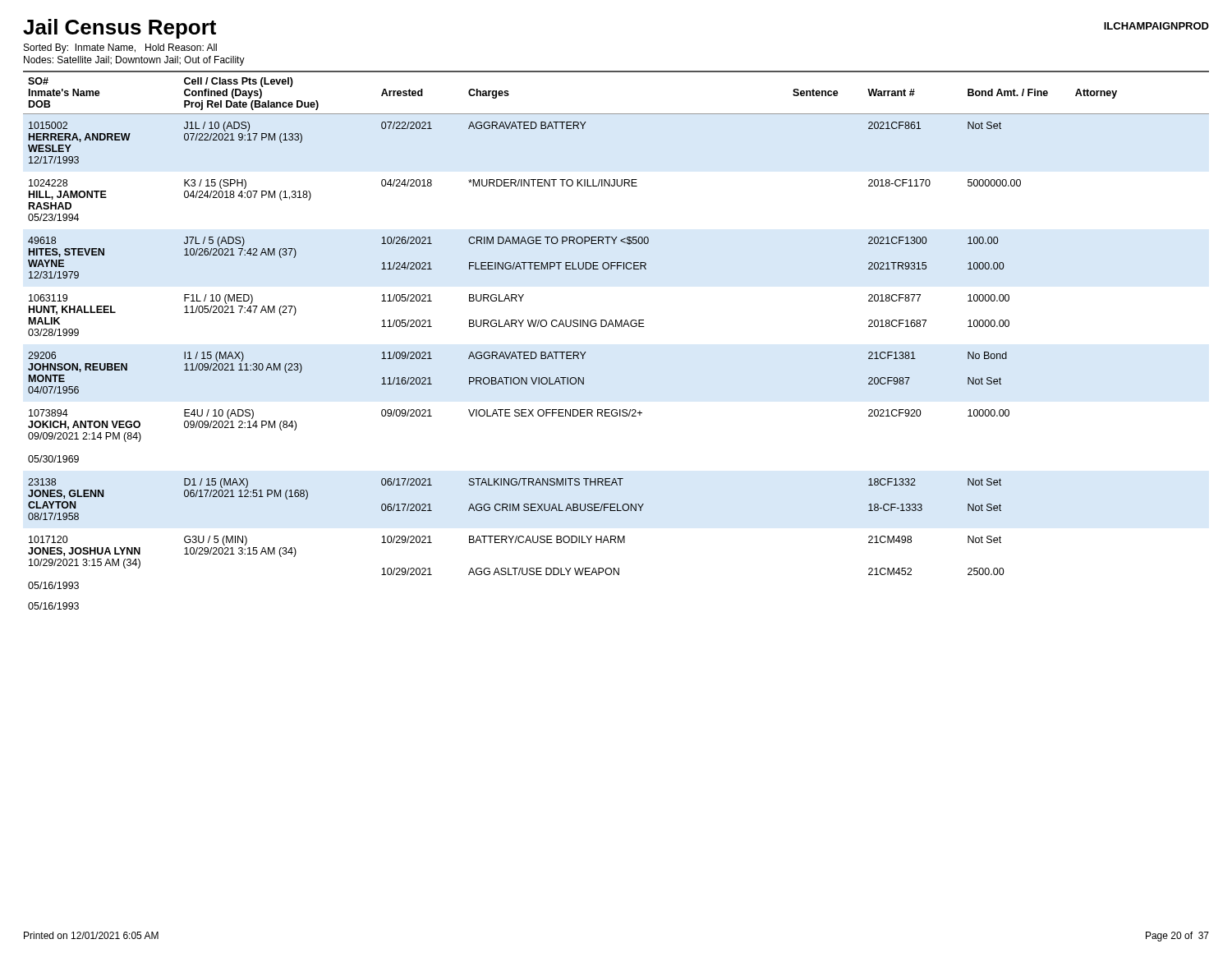Find the element starting "Nodes: Satellite Jail; Downtown Jail; Out of"

pyautogui.click(x=134, y=60)
